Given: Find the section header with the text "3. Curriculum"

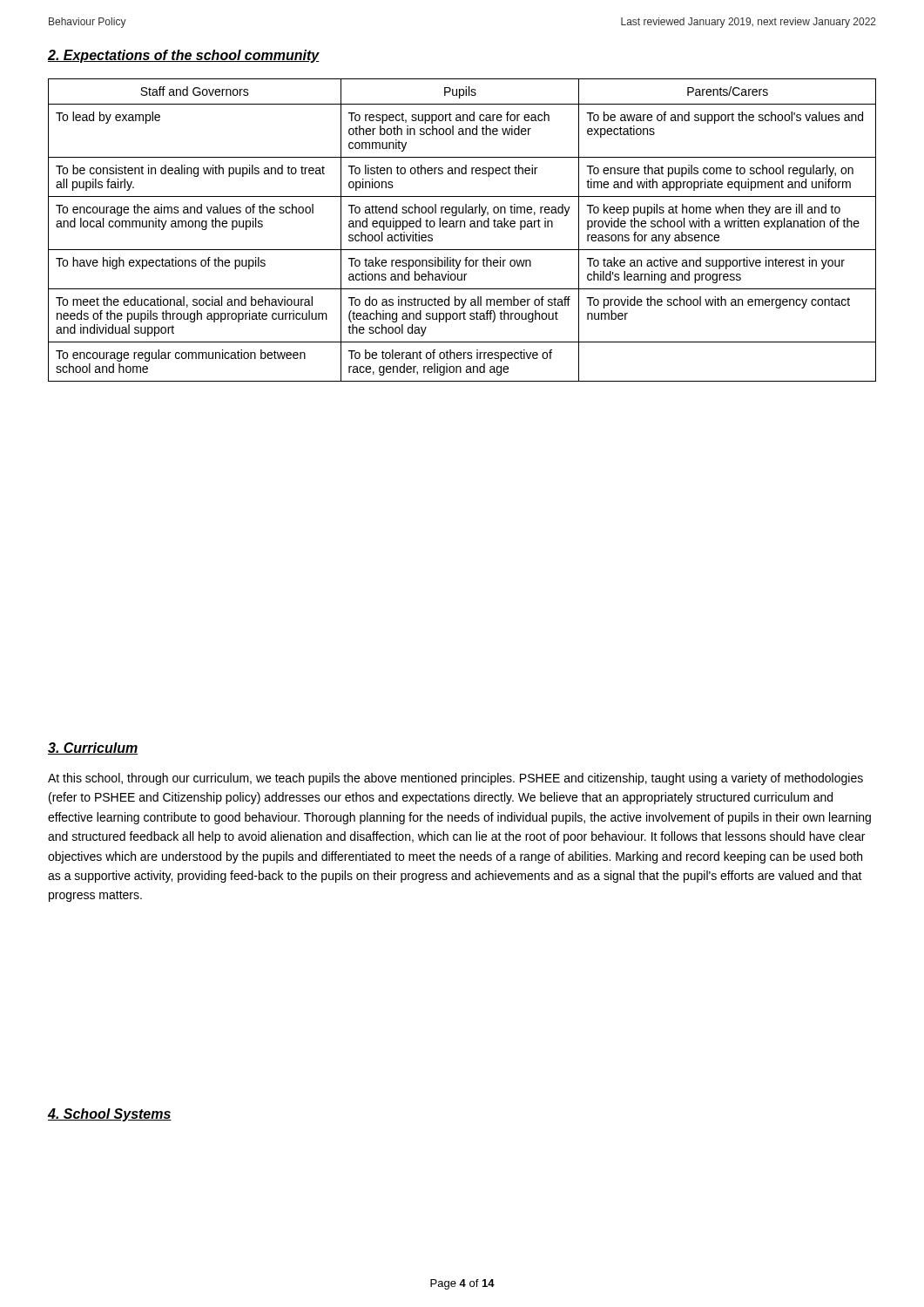Looking at the screenshot, I should (x=93, y=748).
